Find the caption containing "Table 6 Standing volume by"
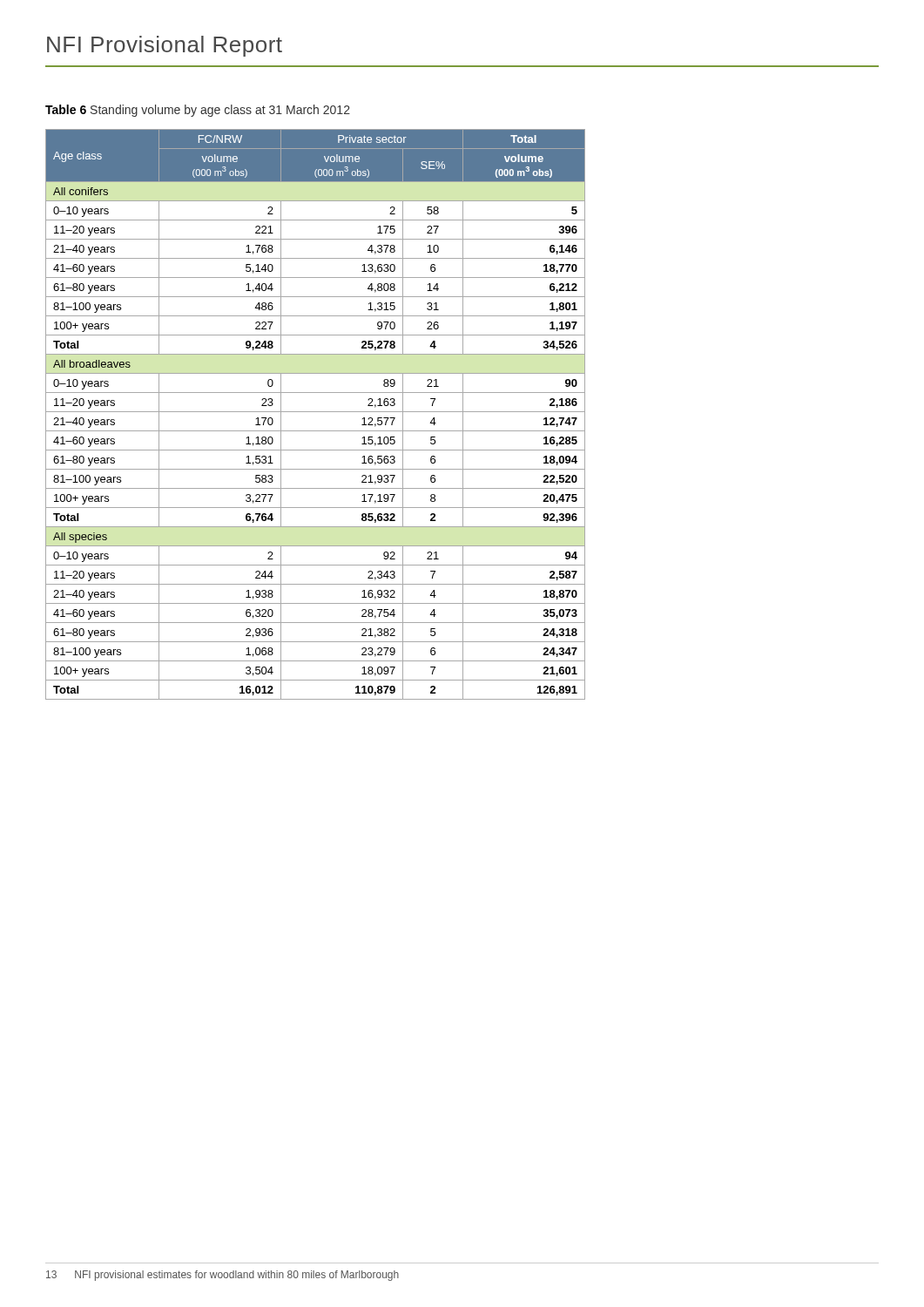Viewport: 924px width, 1307px height. click(198, 110)
